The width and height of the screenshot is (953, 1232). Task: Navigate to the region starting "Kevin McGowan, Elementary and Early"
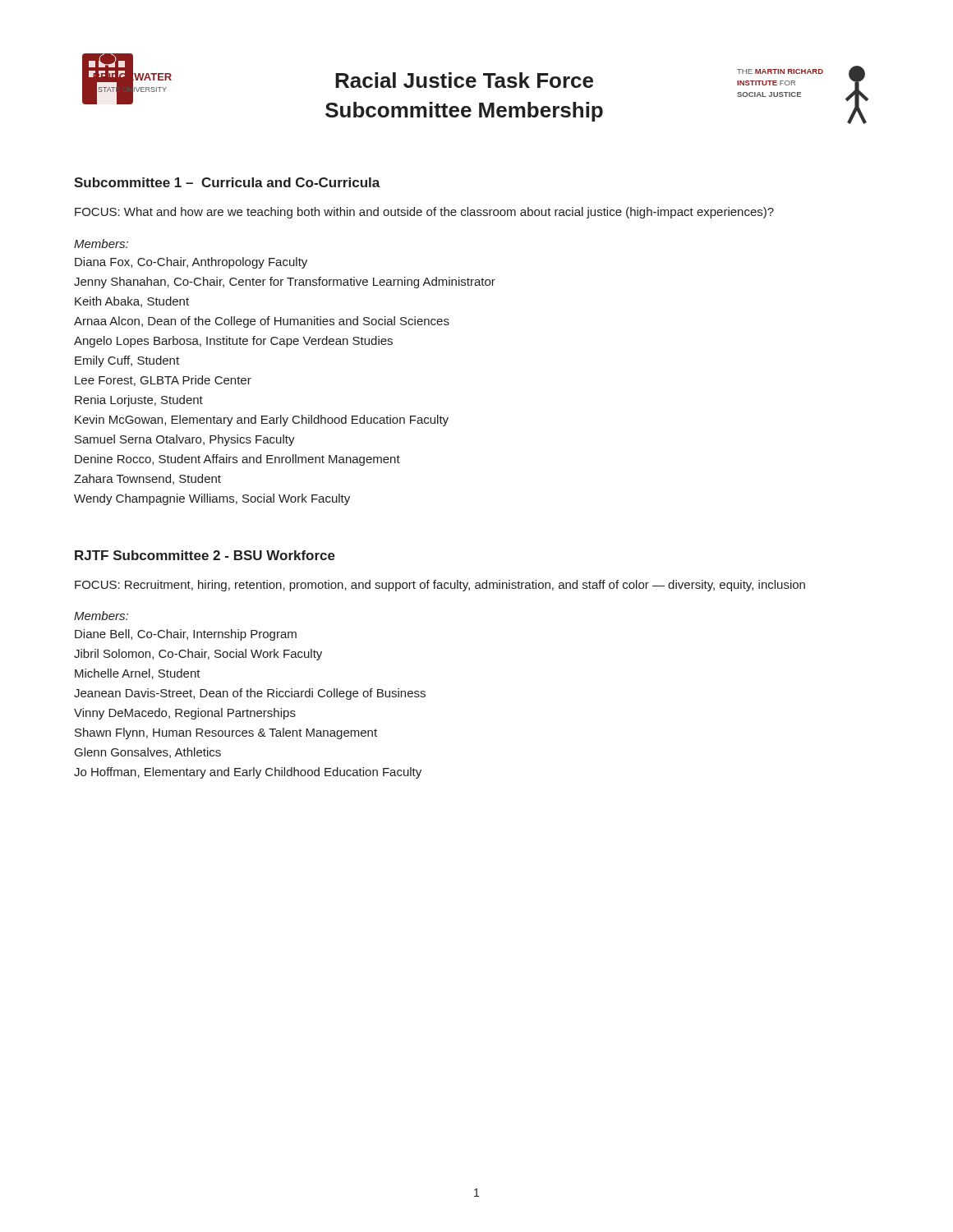coord(261,419)
